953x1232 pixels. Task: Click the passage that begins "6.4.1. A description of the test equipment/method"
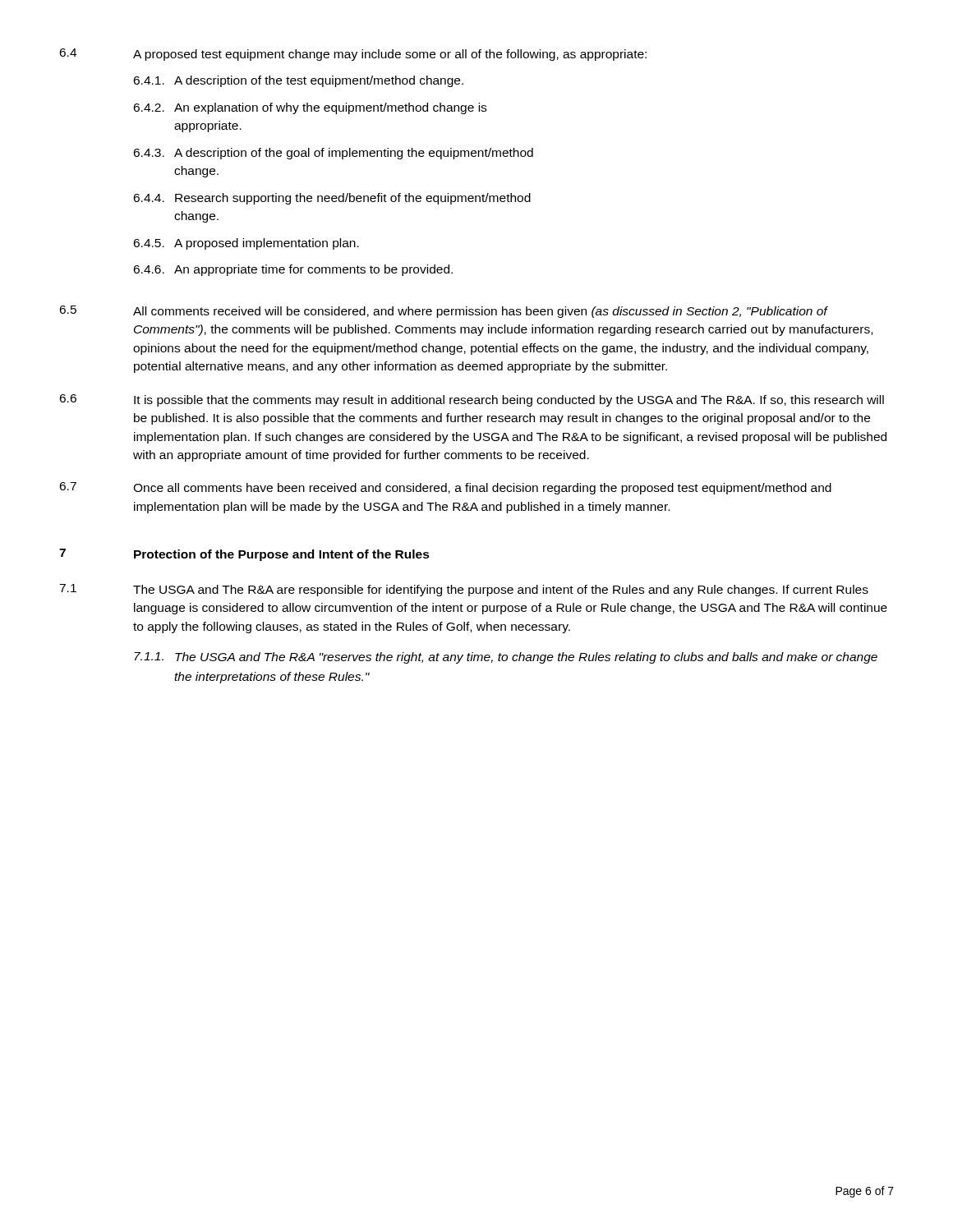tap(298, 81)
